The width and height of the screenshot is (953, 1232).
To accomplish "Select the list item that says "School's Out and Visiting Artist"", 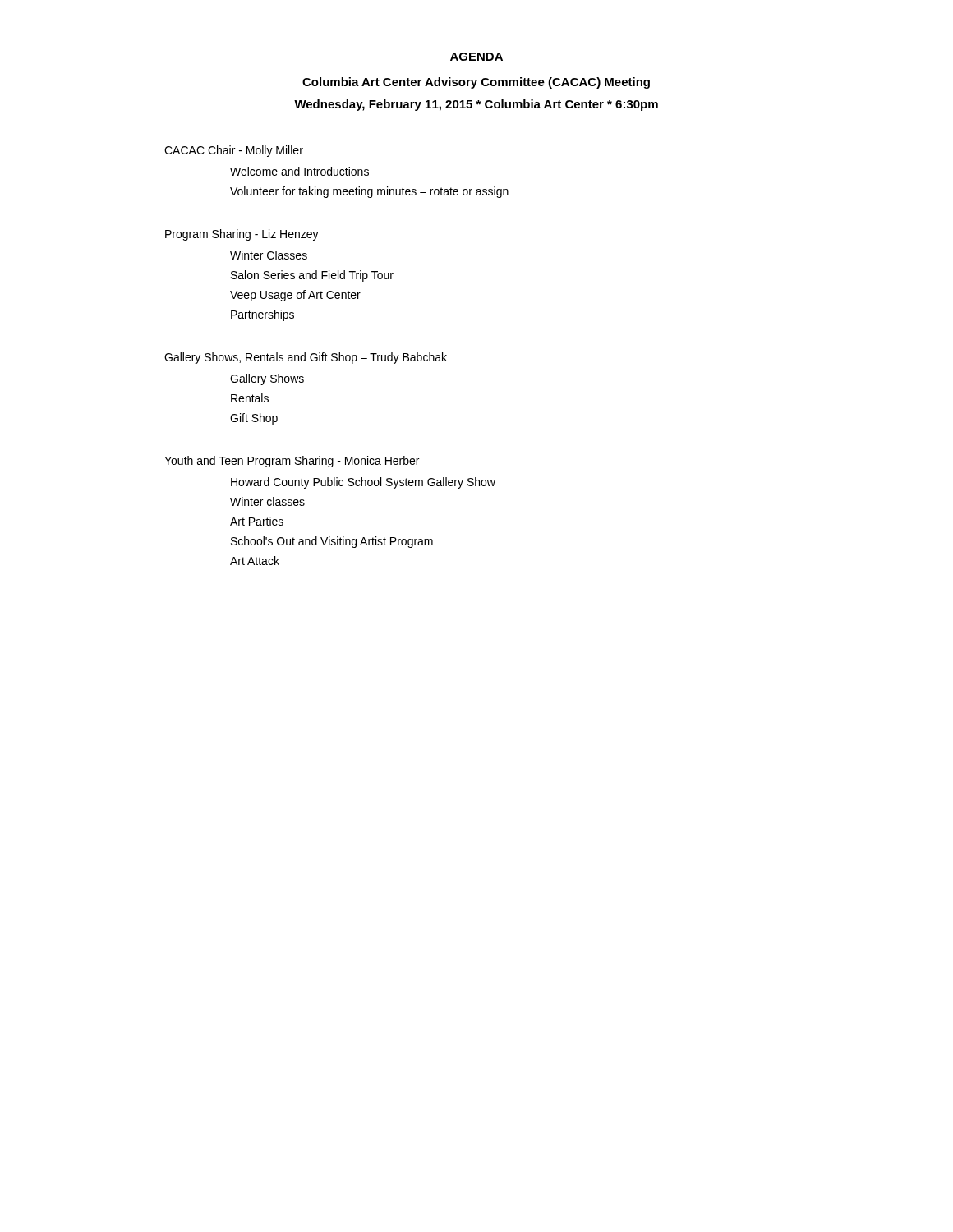I will (332, 541).
